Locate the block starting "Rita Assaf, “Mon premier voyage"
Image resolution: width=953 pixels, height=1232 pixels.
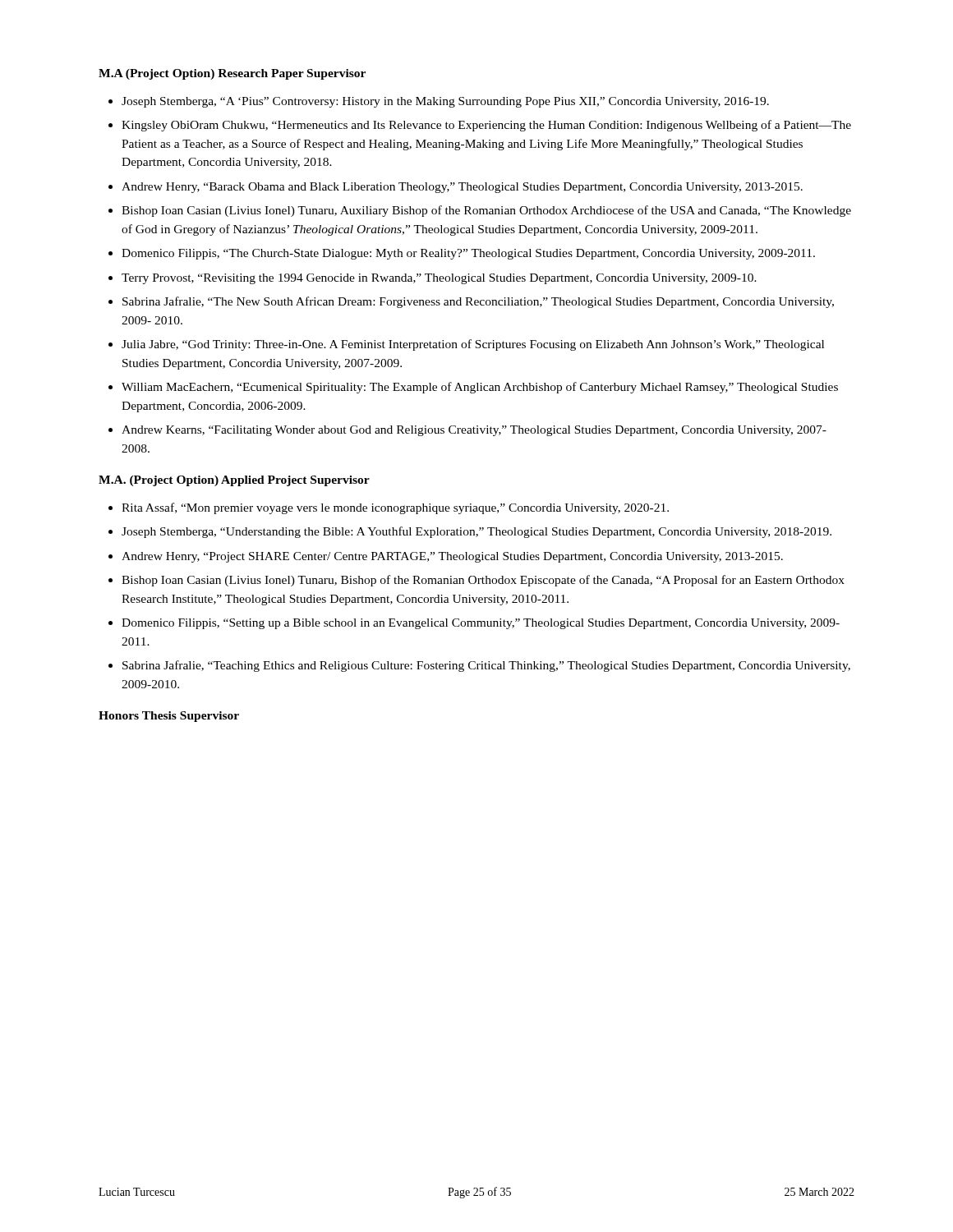[396, 507]
